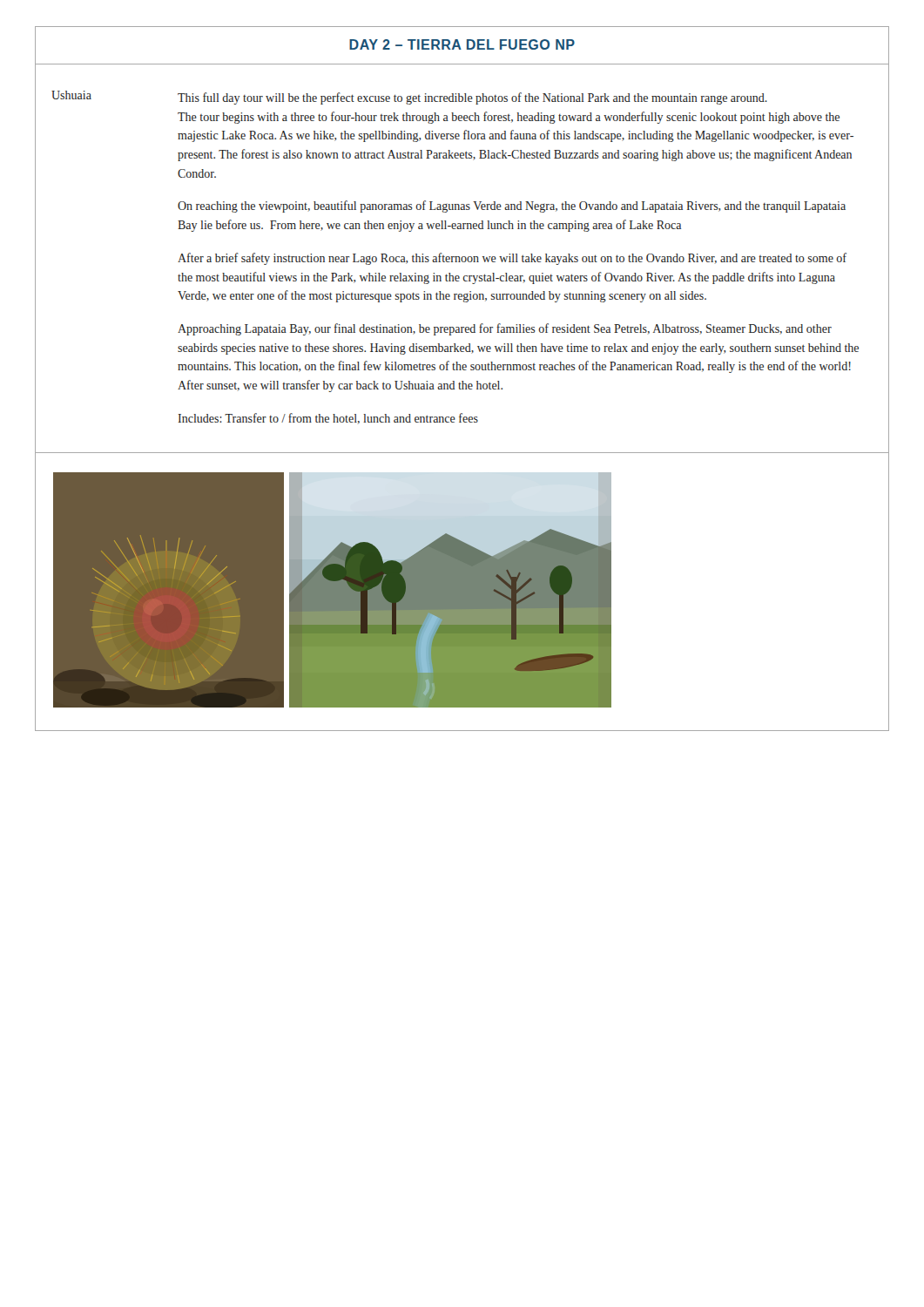The height and width of the screenshot is (1307, 924).
Task: Point to the passage starting "DAY 2 – TIERRA DEL FUEGO NP"
Action: click(x=462, y=45)
